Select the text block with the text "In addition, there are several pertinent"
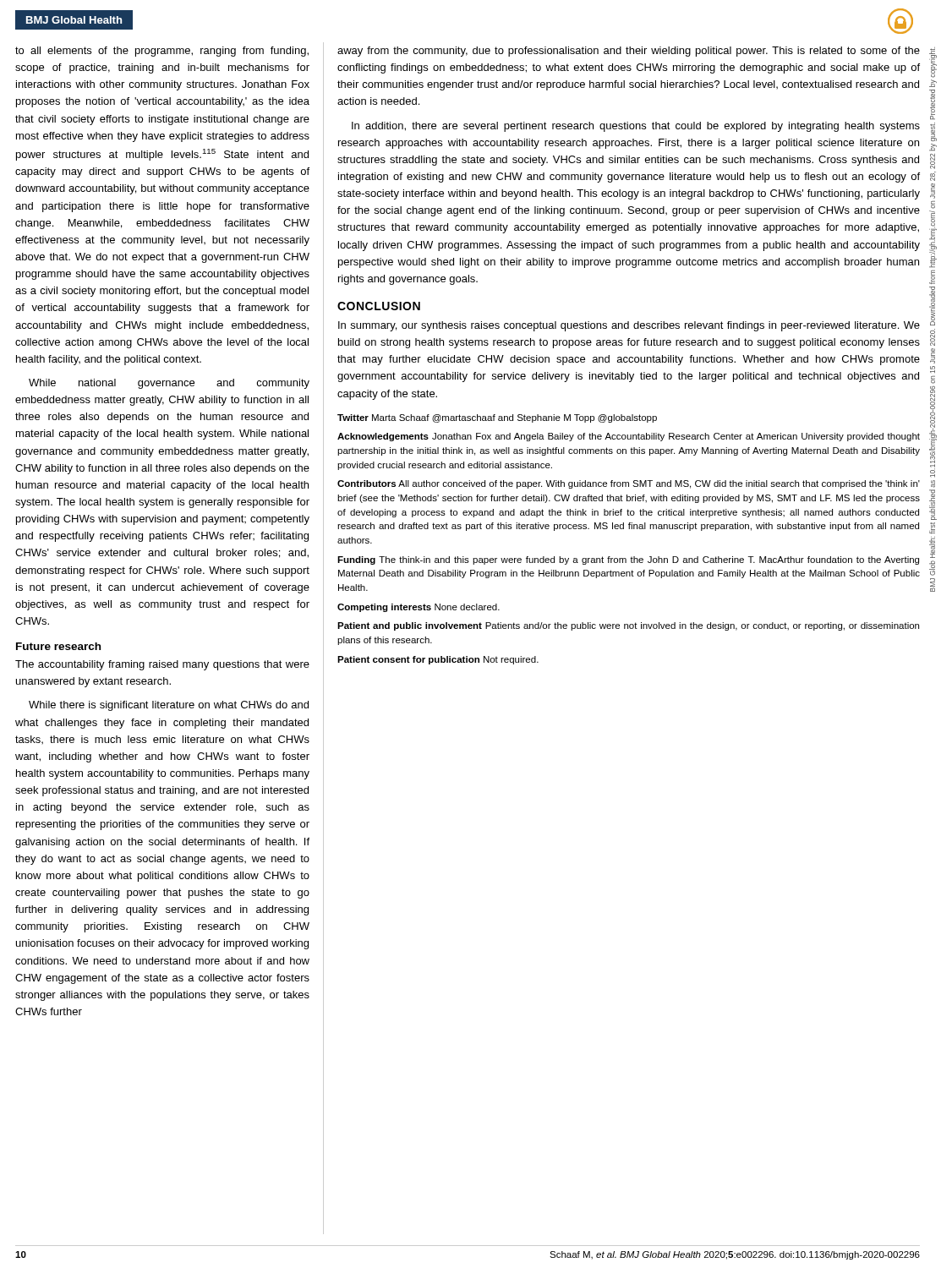This screenshot has width=952, height=1268. click(x=629, y=202)
